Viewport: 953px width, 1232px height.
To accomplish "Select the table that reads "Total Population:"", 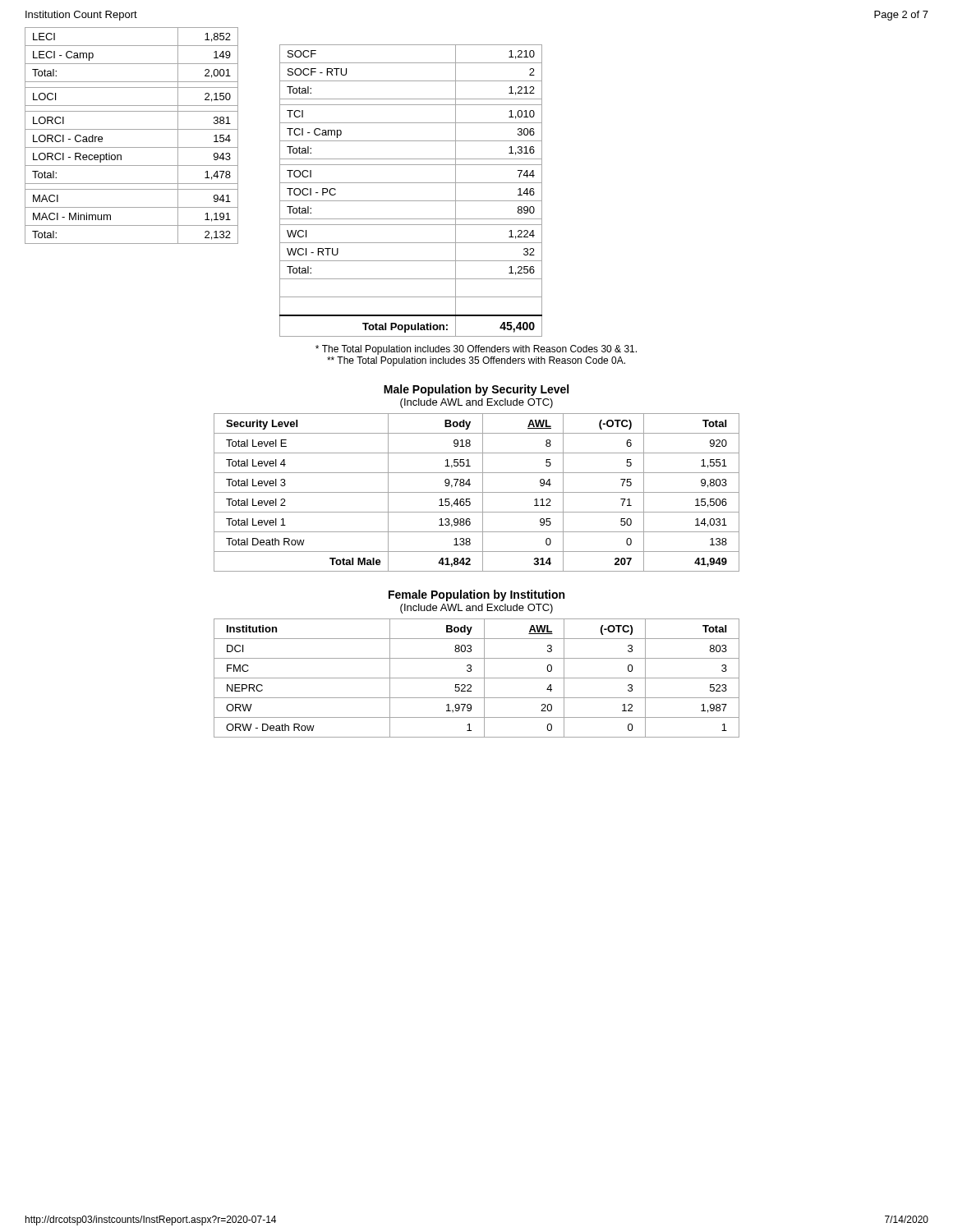I will 411,182.
